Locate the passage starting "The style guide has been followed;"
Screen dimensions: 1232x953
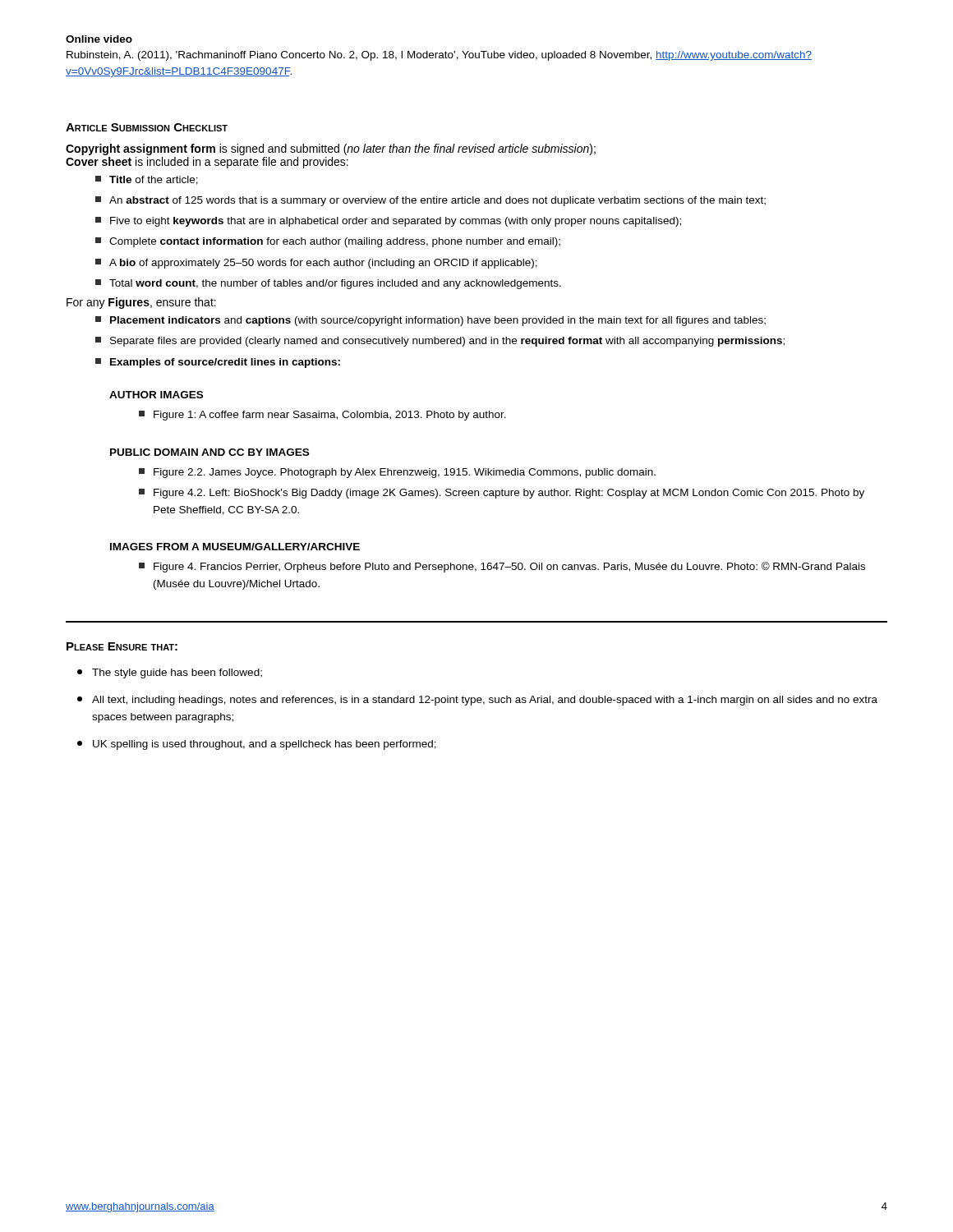pyautogui.click(x=170, y=673)
